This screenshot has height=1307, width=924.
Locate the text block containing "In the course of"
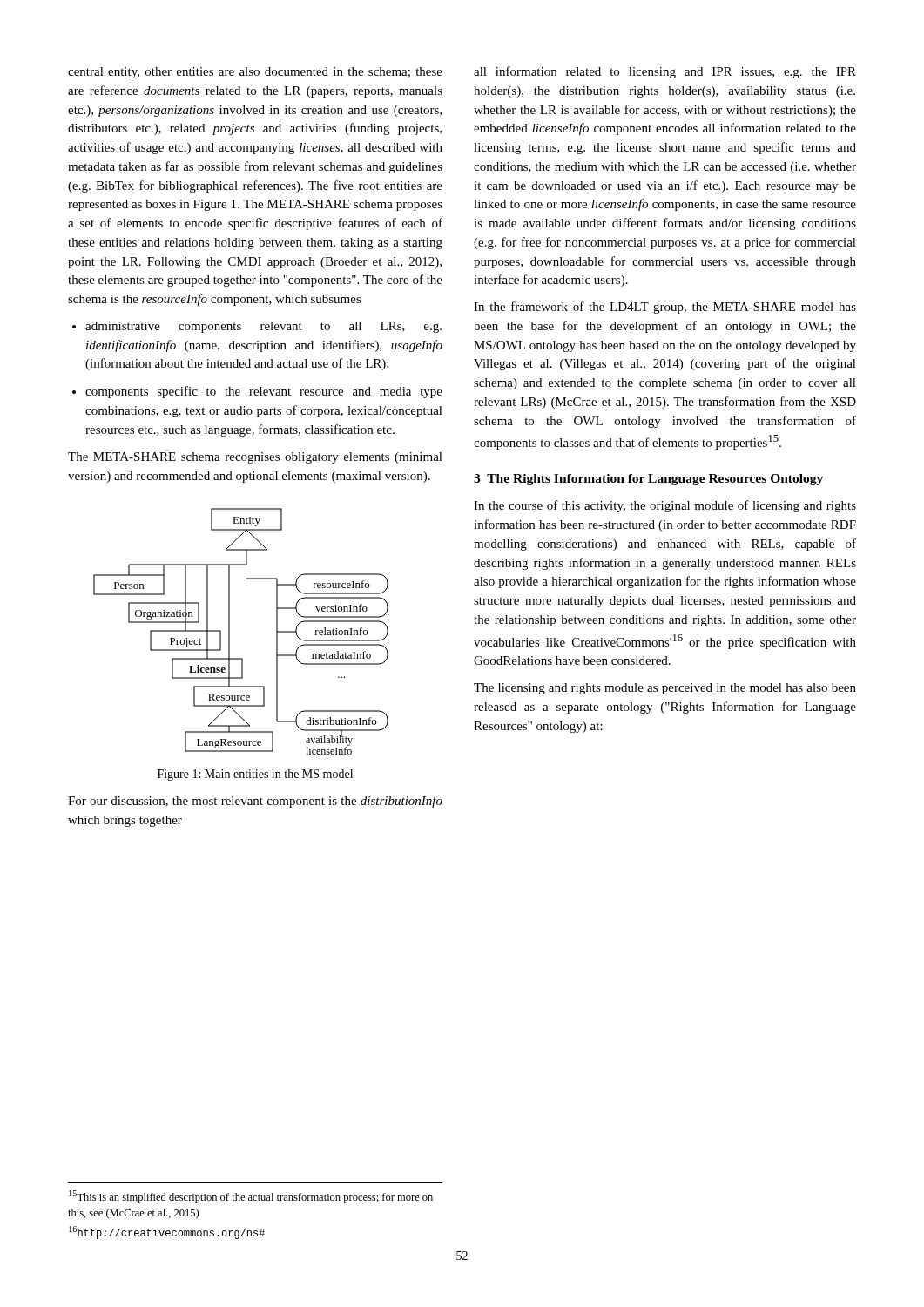665,584
